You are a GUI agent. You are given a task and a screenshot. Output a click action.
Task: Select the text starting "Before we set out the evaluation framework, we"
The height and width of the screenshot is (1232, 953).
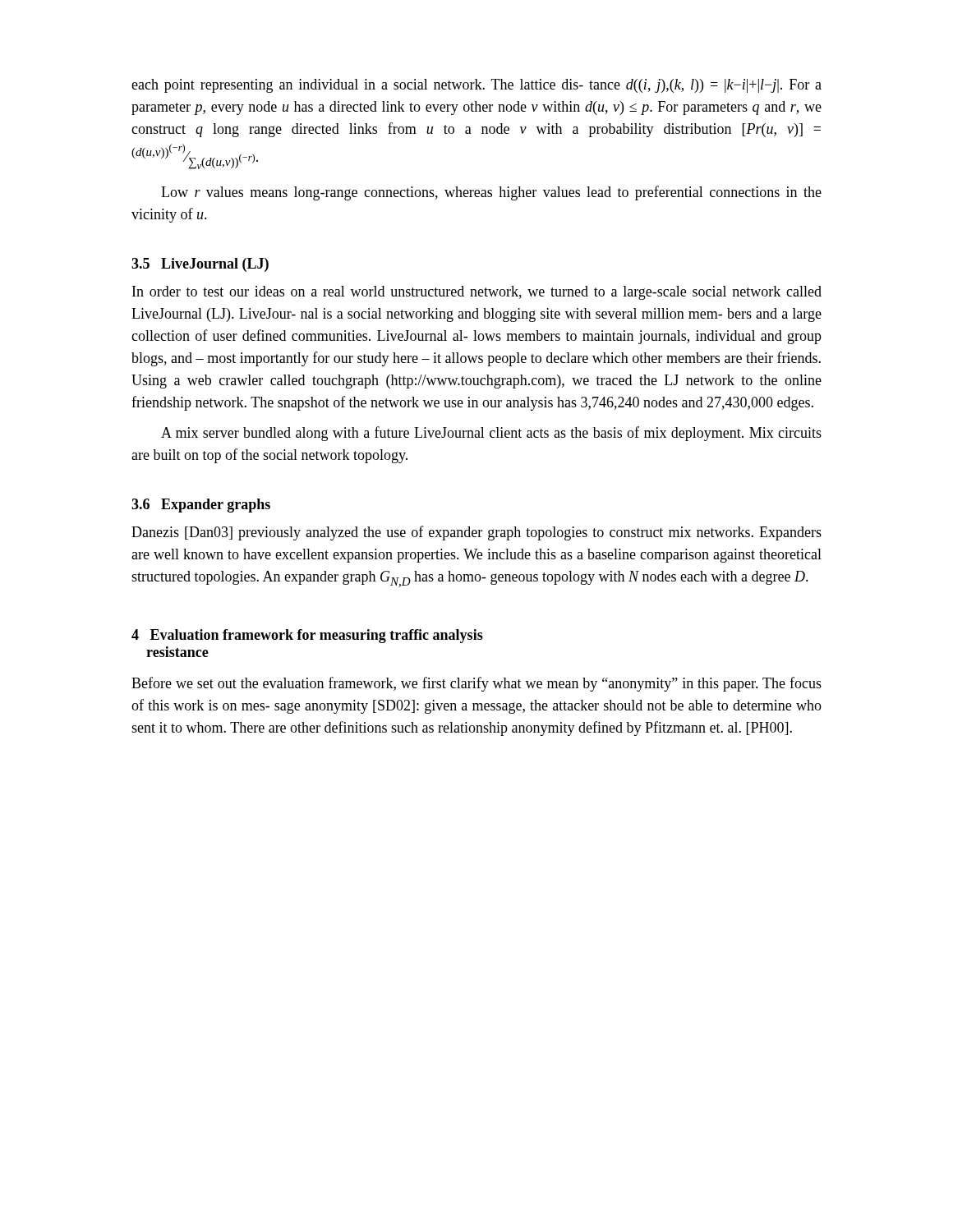(x=476, y=706)
